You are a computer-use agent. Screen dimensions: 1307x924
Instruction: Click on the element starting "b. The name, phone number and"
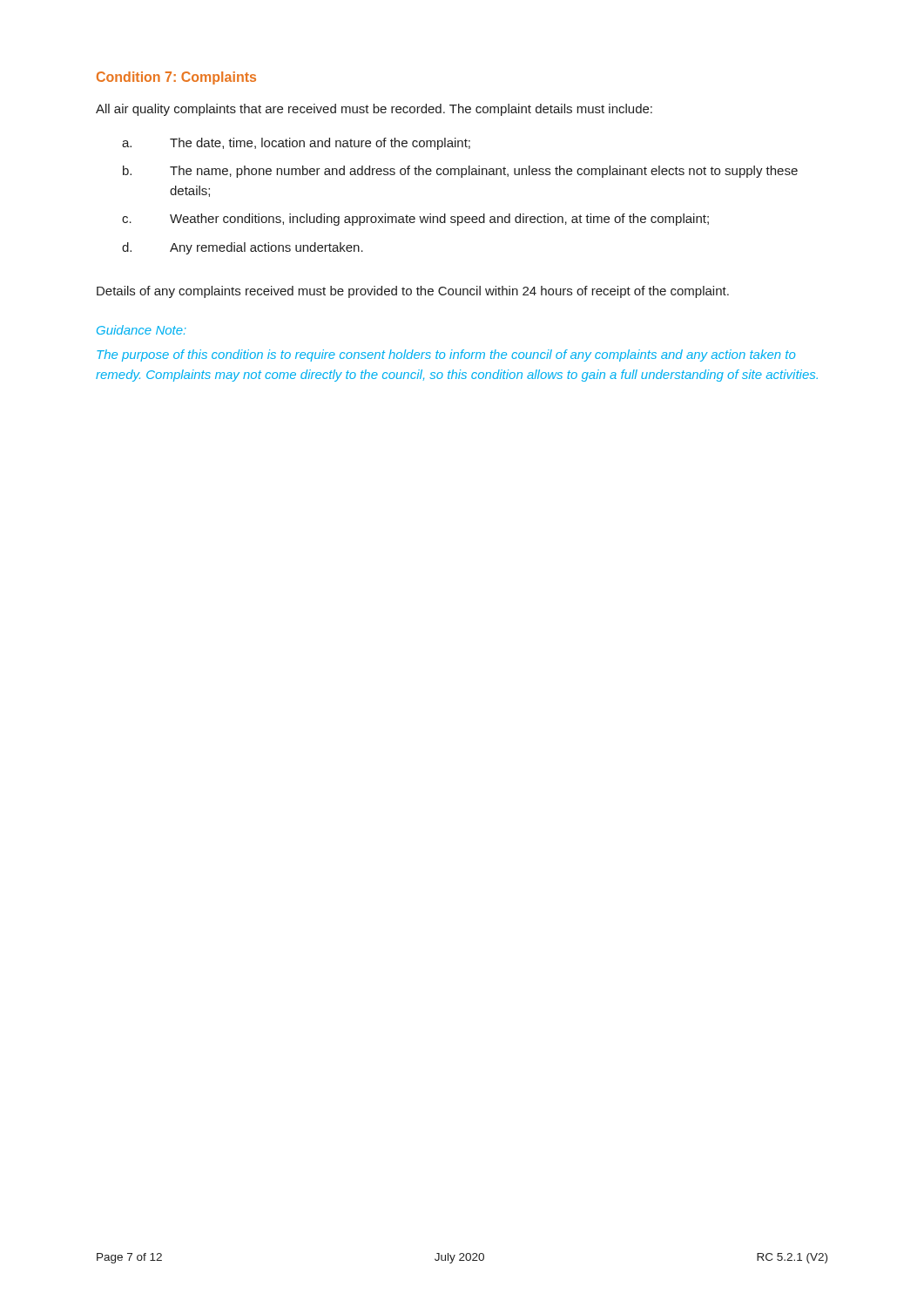(462, 181)
